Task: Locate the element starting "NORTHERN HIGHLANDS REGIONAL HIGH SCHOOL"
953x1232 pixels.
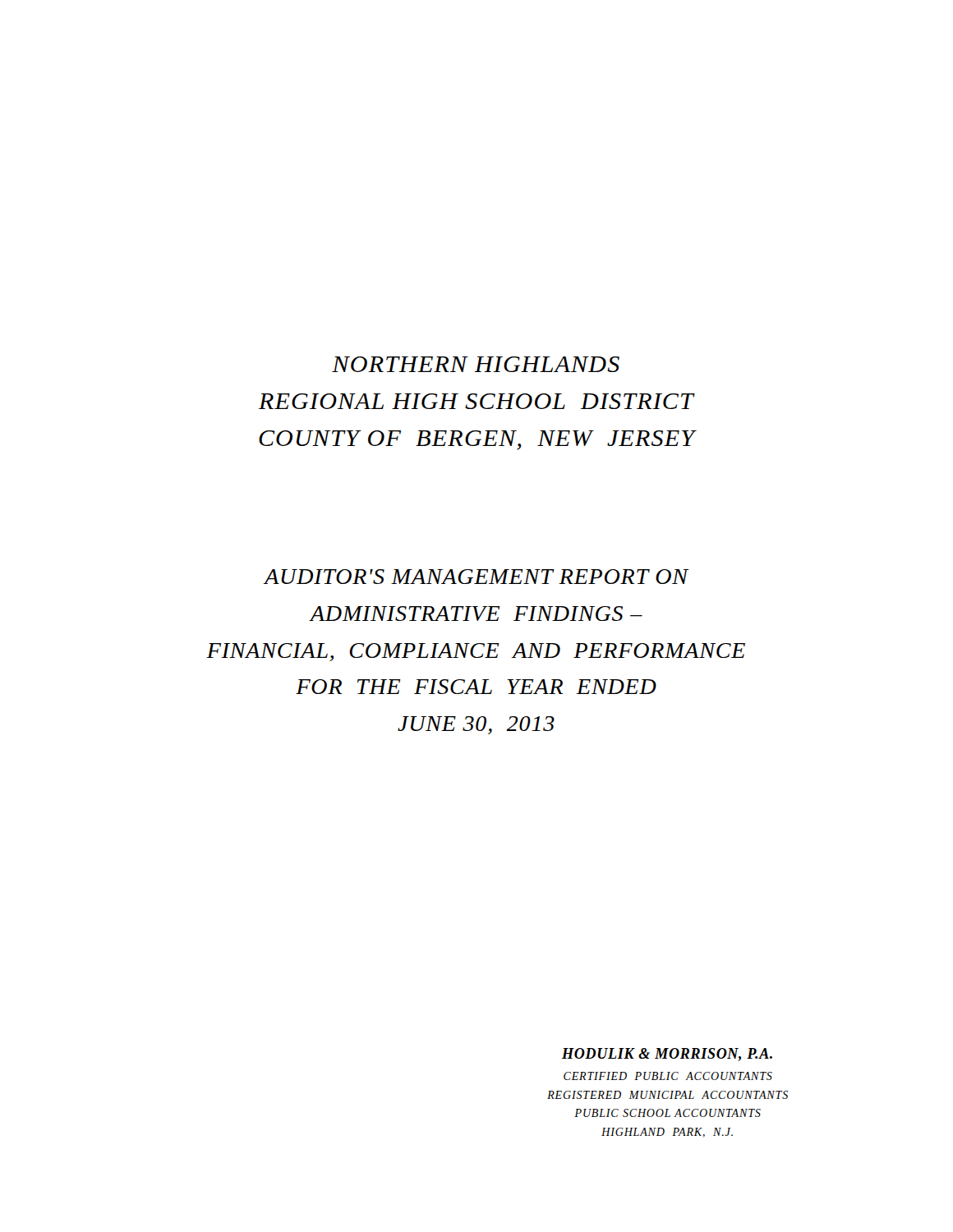Action: coord(476,400)
